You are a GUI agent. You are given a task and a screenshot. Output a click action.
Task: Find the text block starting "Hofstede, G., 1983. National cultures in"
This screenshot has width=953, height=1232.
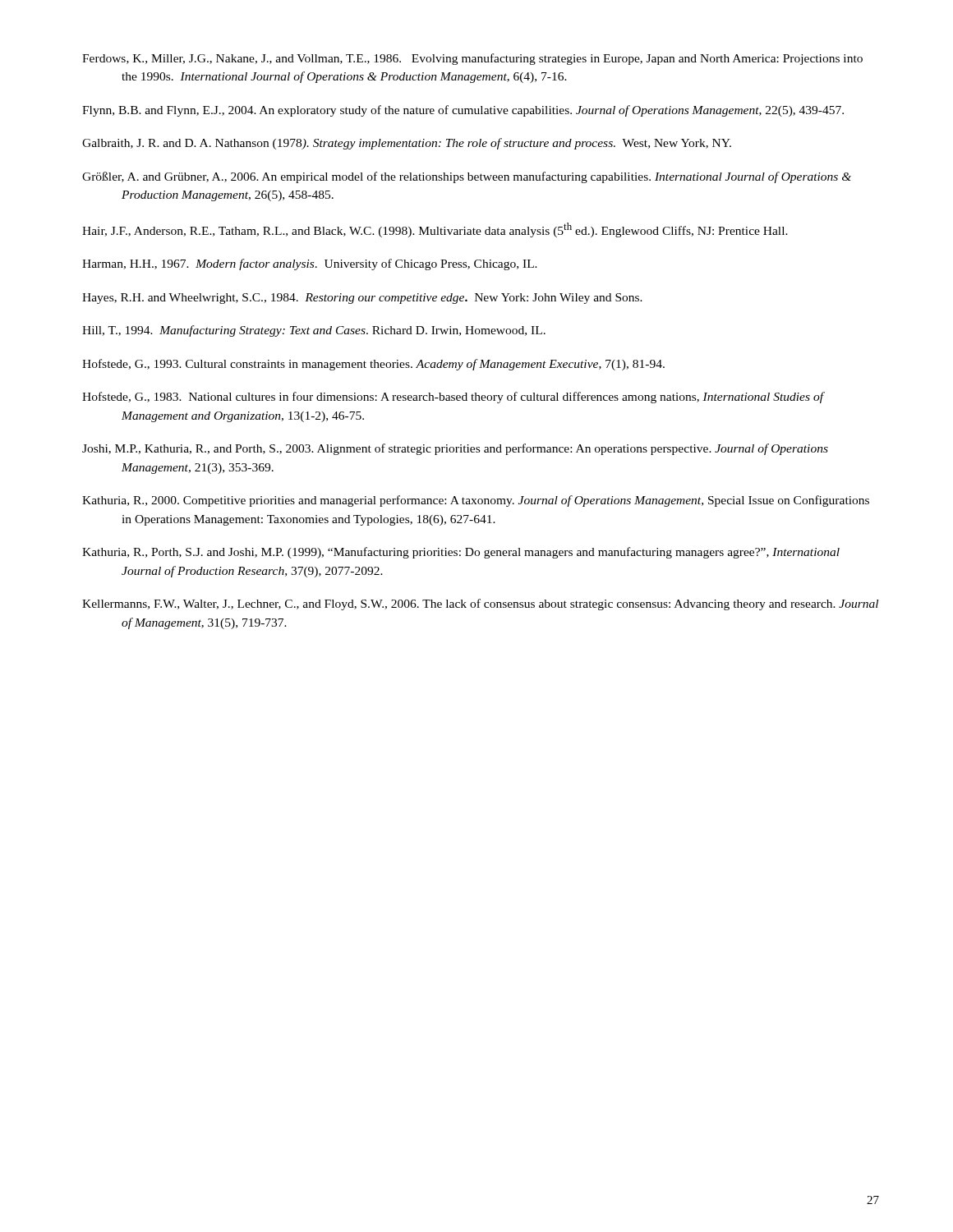point(481,406)
